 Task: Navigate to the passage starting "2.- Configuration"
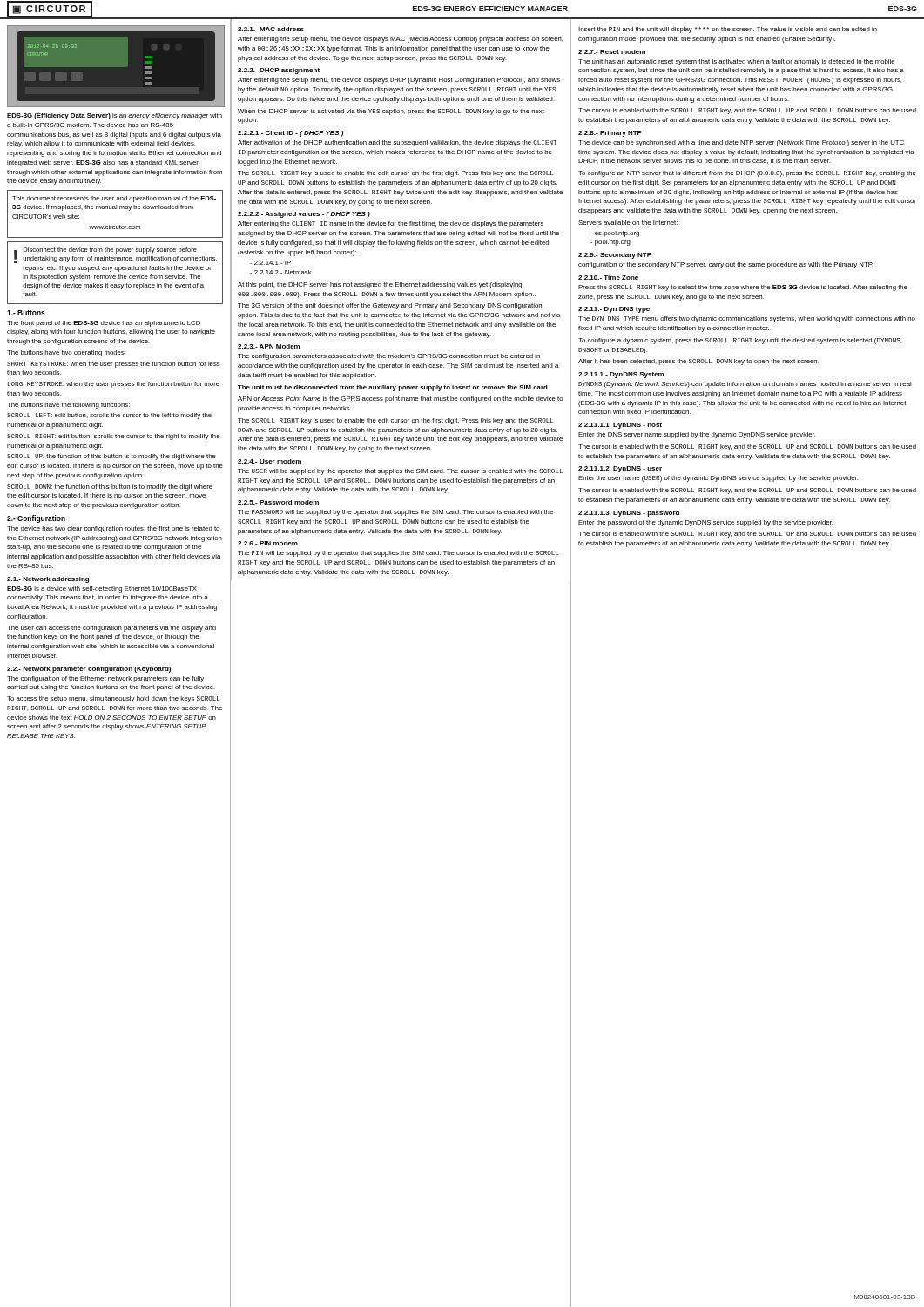click(36, 518)
